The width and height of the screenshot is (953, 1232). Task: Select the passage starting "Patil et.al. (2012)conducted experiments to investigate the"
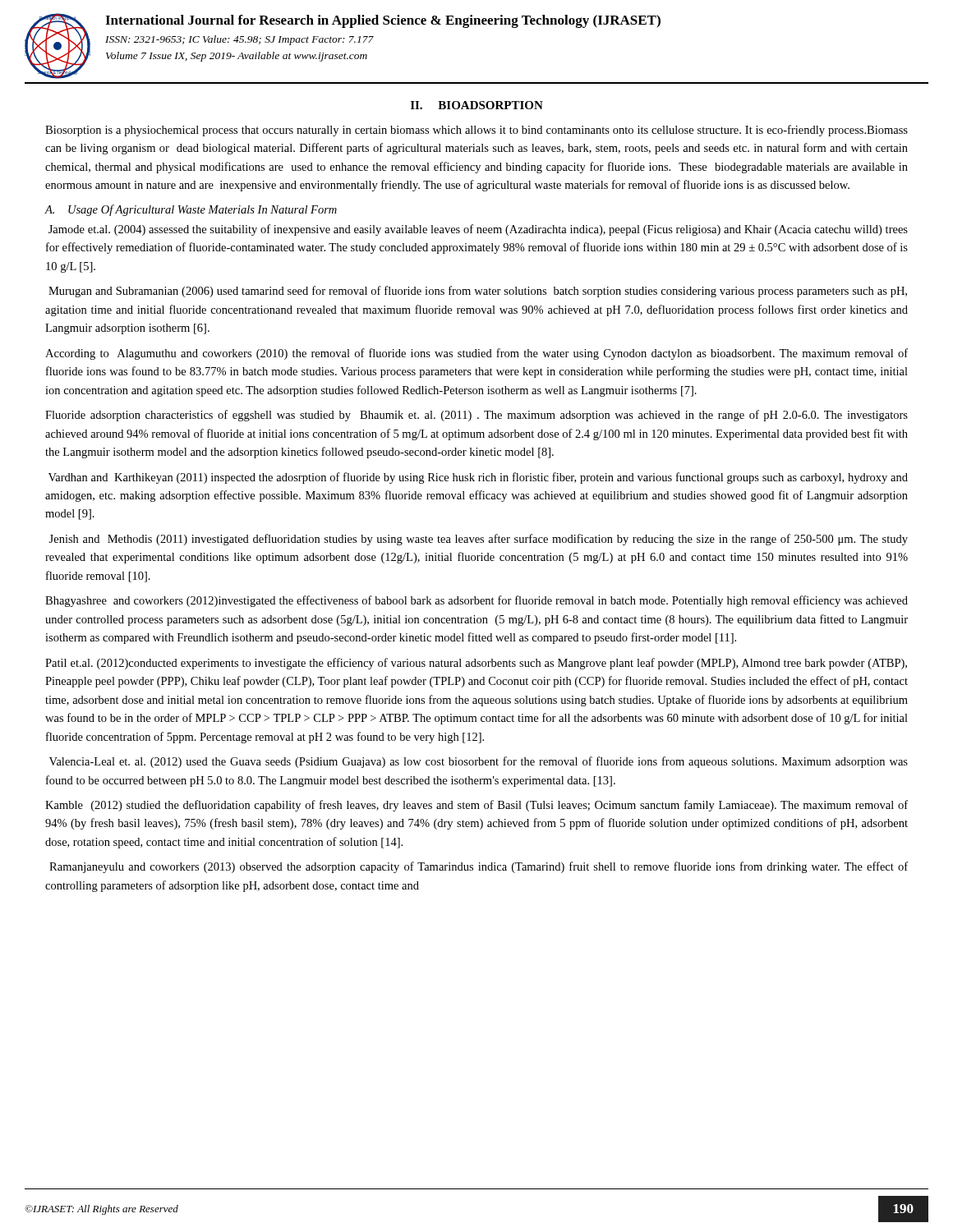point(476,700)
